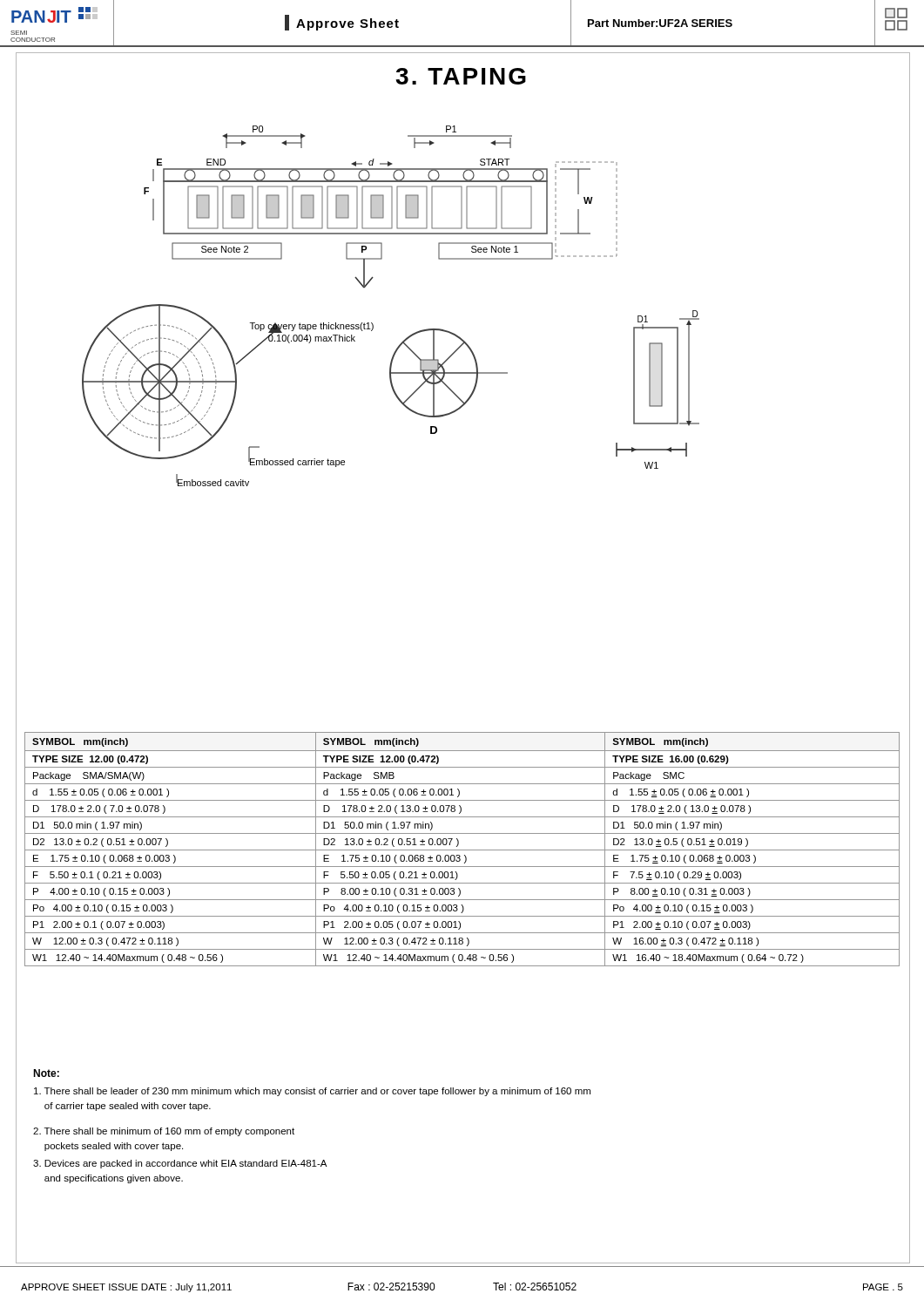The width and height of the screenshot is (924, 1307).
Task: Select the list item with the text "There shall be leader of 230 mm"
Action: (x=312, y=1098)
